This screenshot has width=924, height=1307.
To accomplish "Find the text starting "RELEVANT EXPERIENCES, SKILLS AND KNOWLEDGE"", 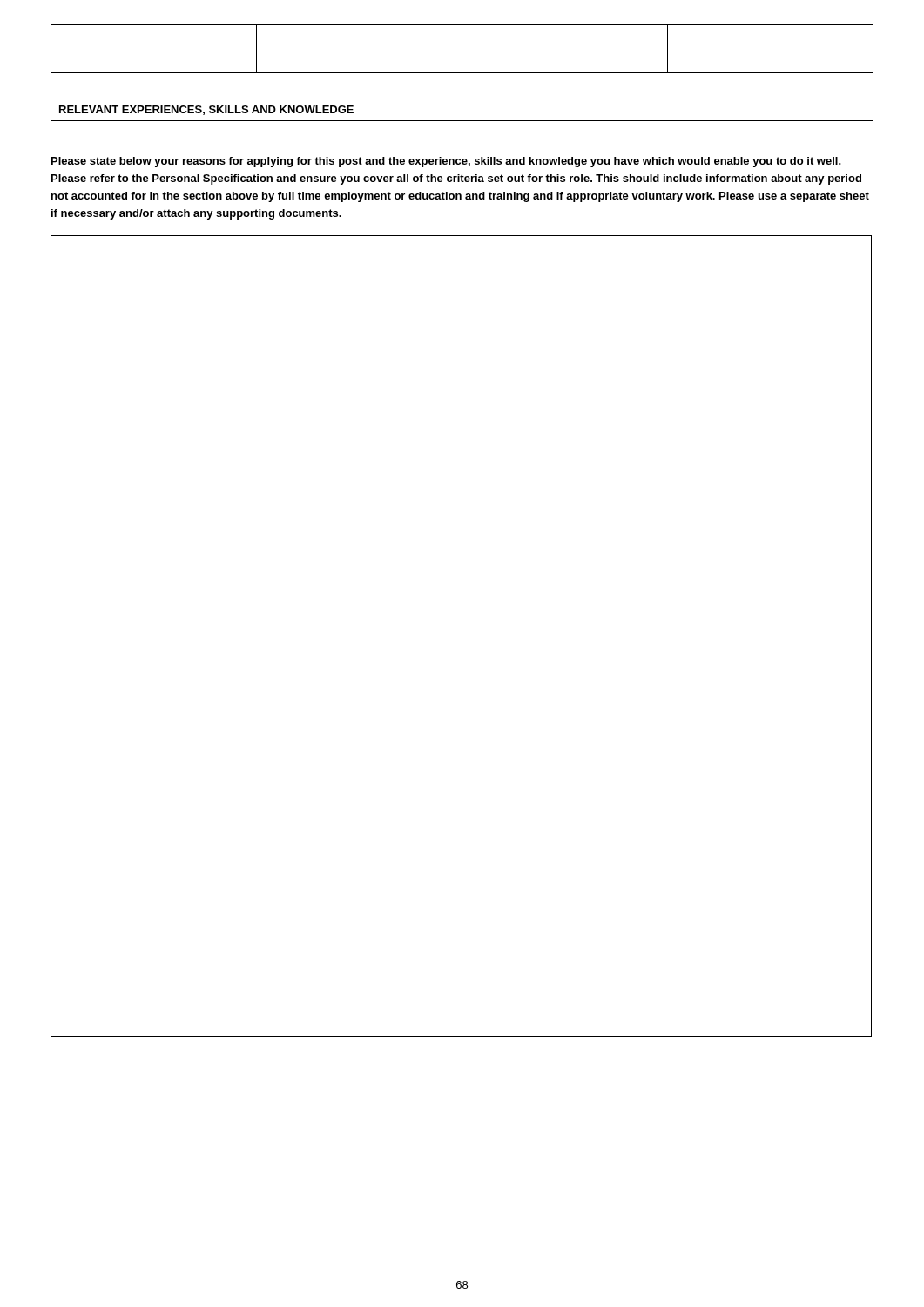I will point(462,109).
